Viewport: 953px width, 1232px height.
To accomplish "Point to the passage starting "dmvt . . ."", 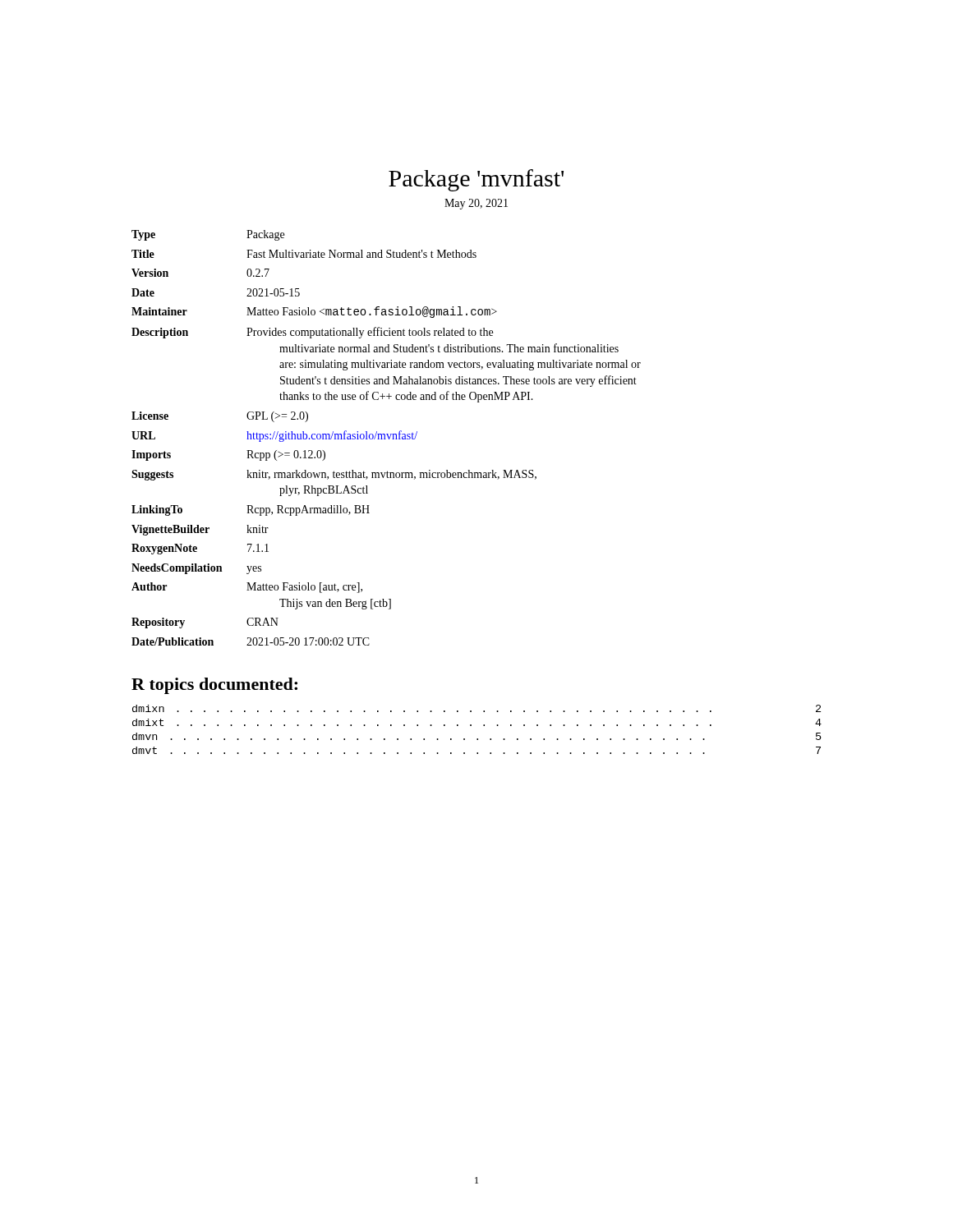I will [476, 751].
